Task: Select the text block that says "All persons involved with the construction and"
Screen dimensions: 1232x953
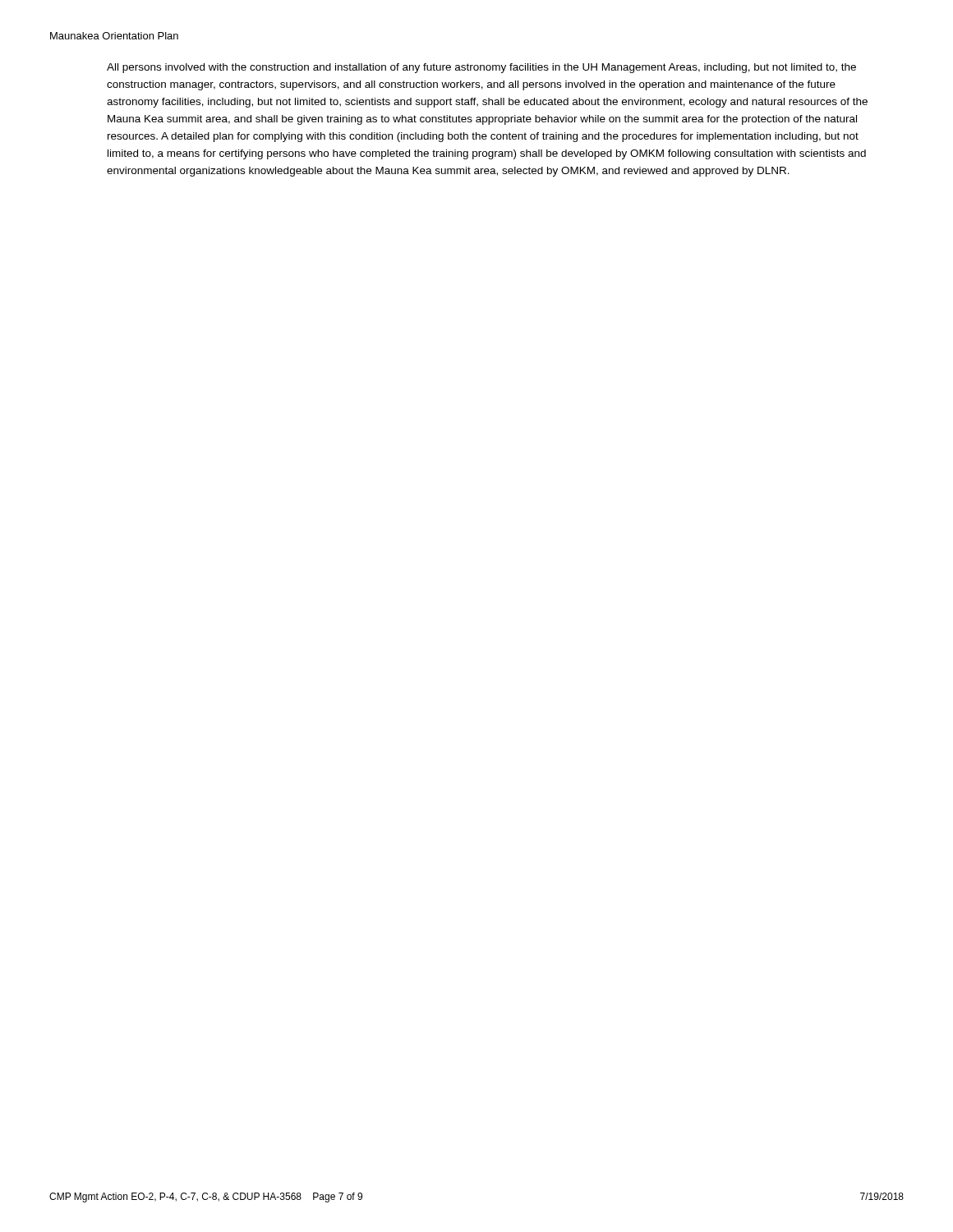Action: click(487, 118)
